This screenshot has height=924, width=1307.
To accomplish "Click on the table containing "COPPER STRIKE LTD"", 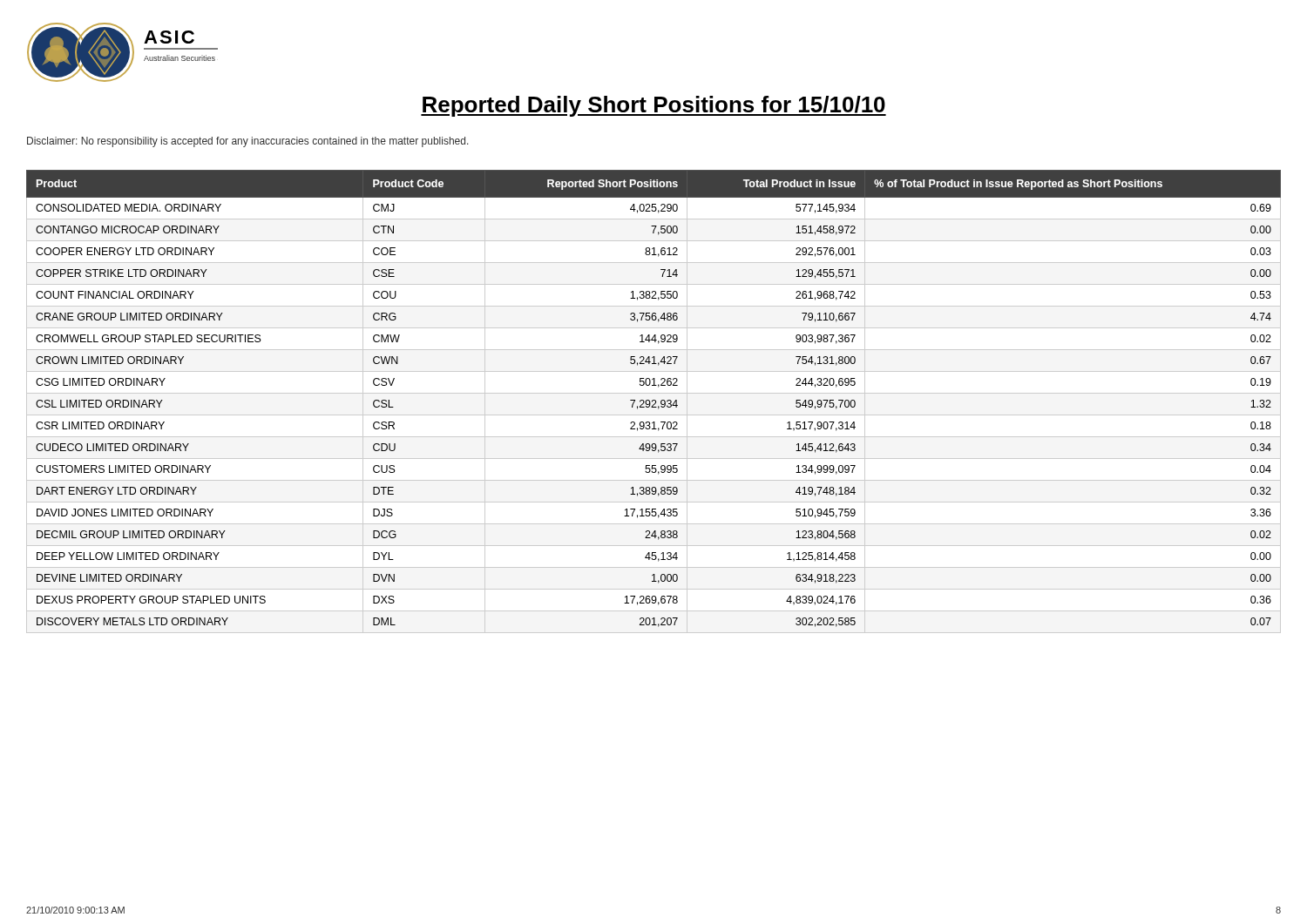I will point(654,401).
